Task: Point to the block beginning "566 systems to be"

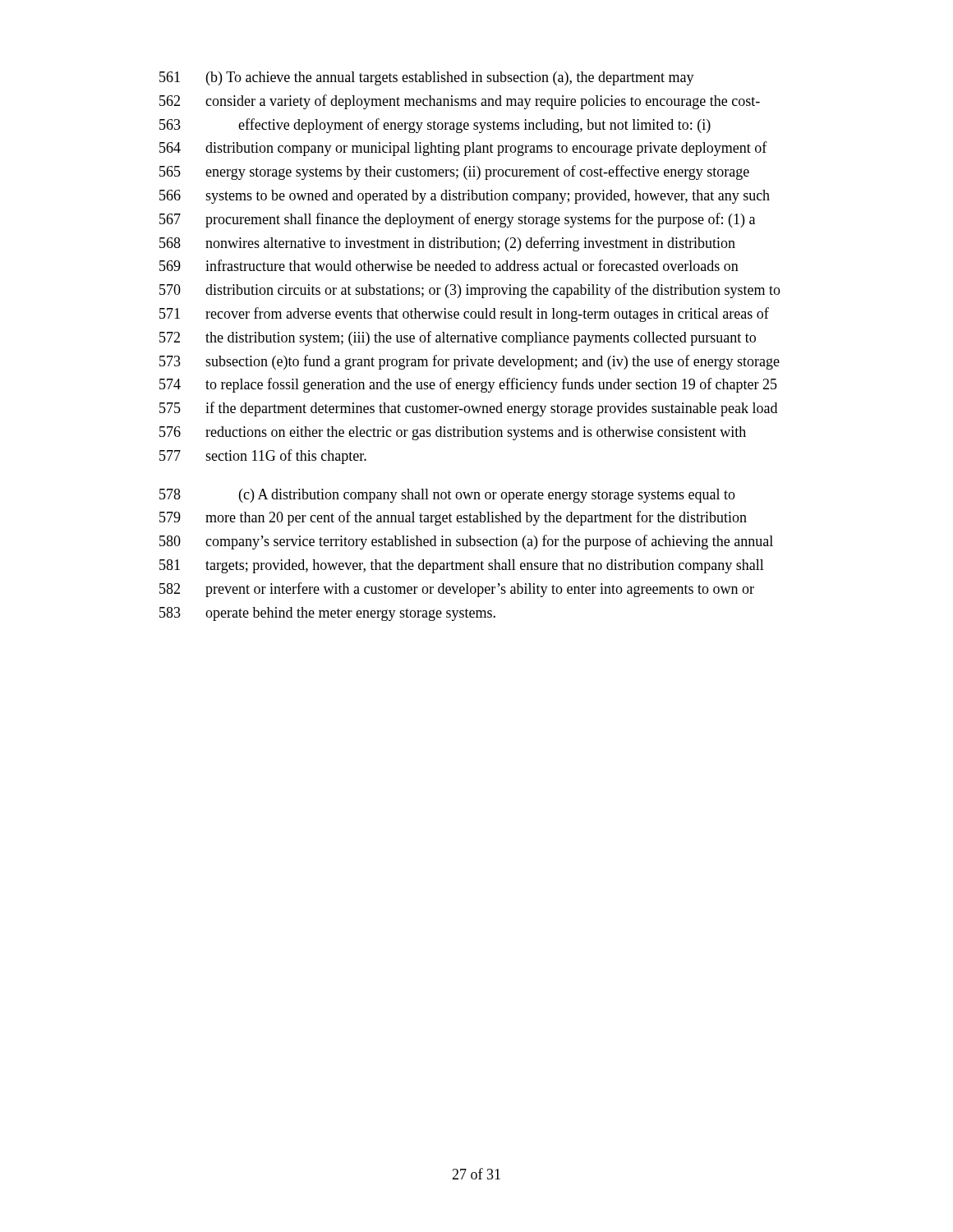Action: (476, 196)
